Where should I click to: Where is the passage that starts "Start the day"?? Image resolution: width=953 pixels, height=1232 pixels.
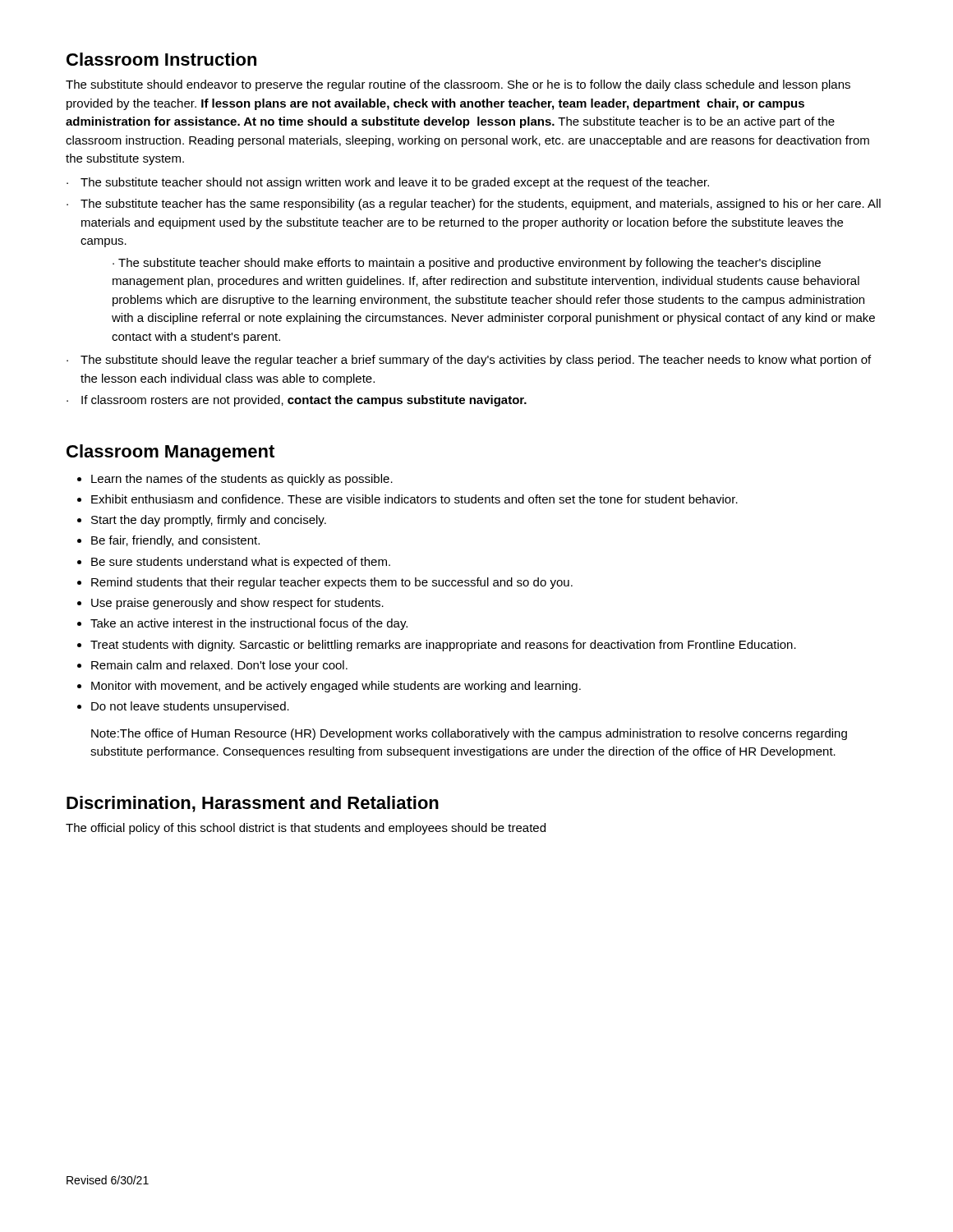click(x=209, y=521)
